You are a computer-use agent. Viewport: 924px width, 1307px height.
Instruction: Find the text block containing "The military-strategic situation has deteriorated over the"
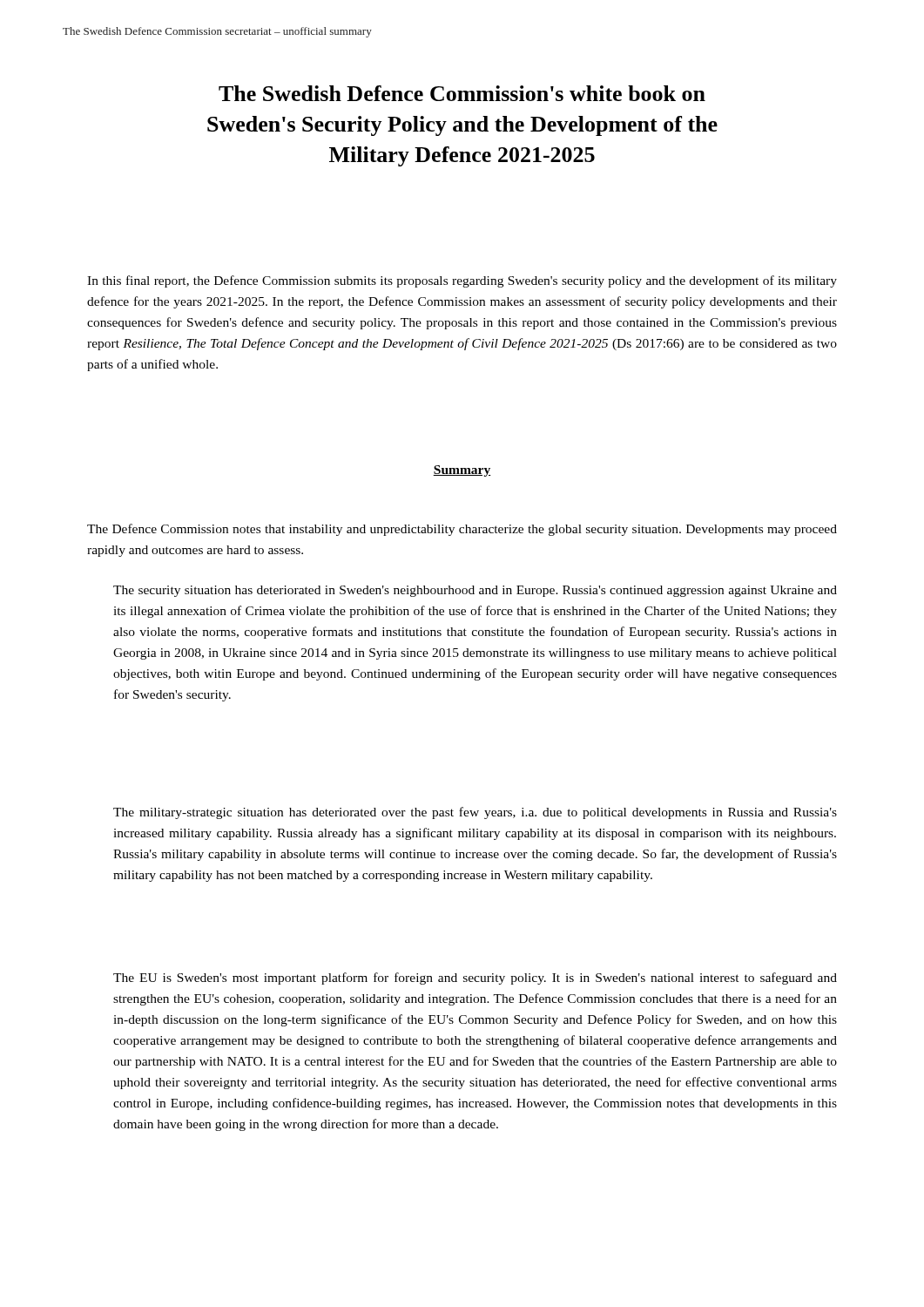475,843
